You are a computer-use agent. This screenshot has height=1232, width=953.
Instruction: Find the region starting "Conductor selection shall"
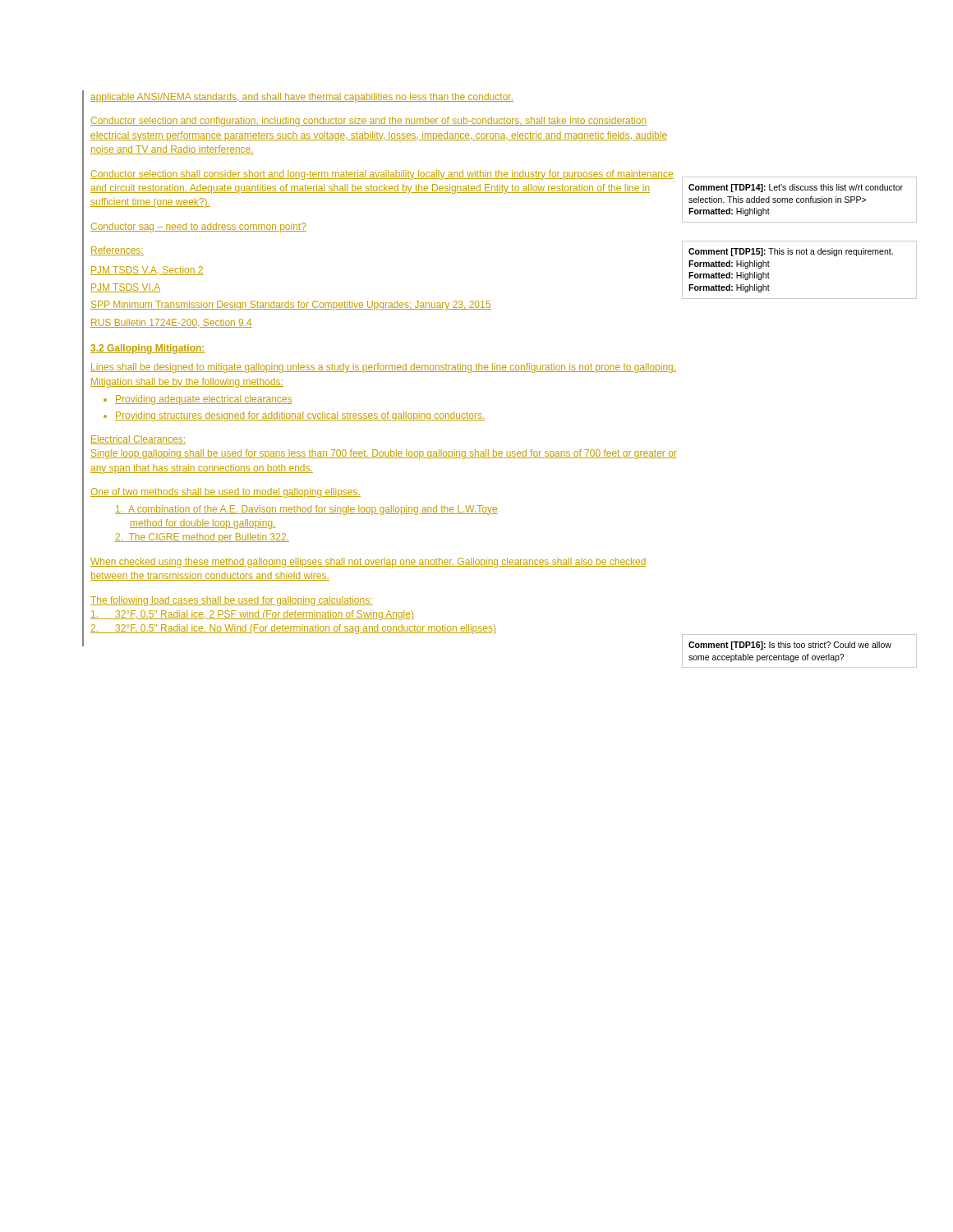(382, 188)
